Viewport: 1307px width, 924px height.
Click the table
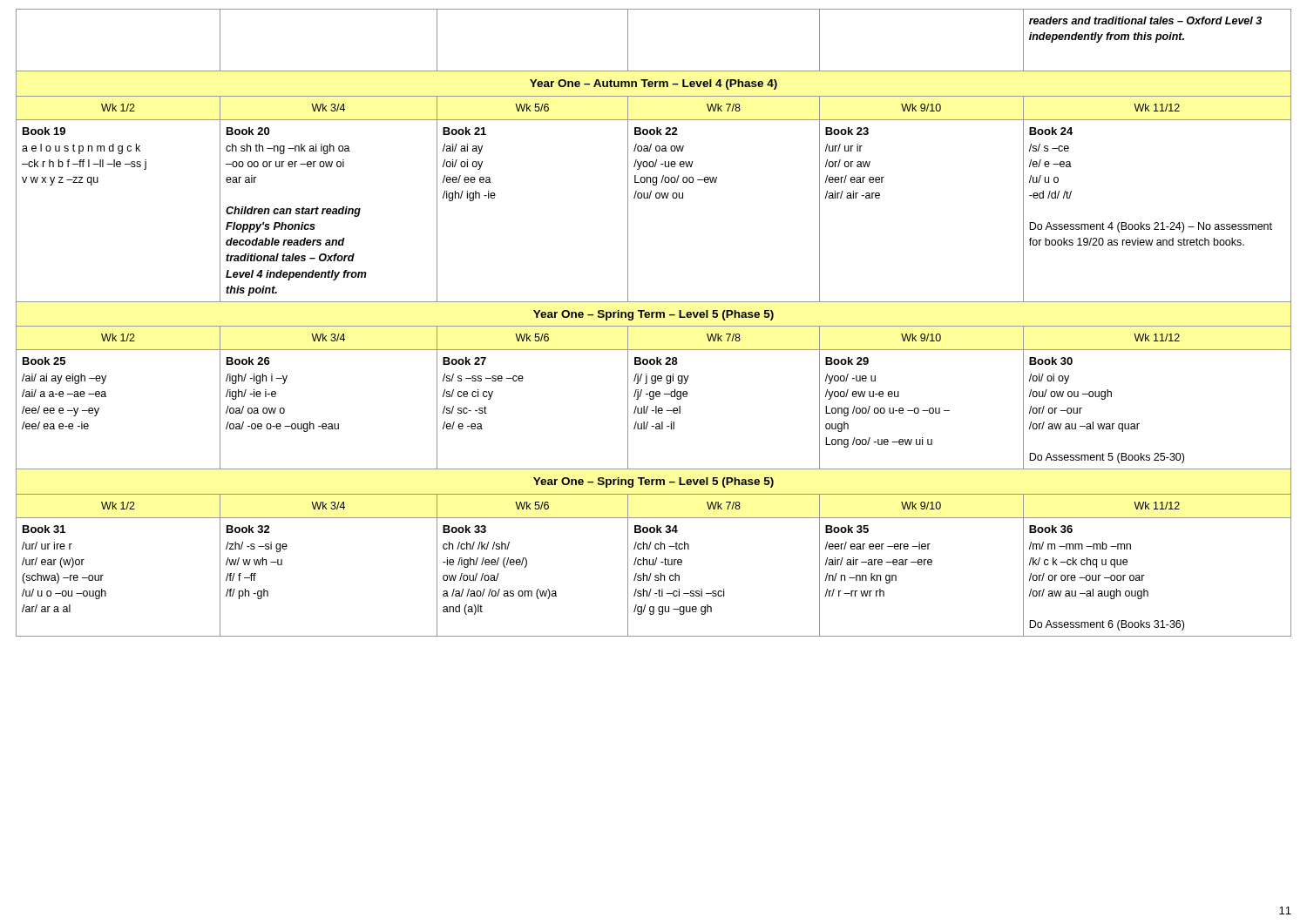point(654,323)
